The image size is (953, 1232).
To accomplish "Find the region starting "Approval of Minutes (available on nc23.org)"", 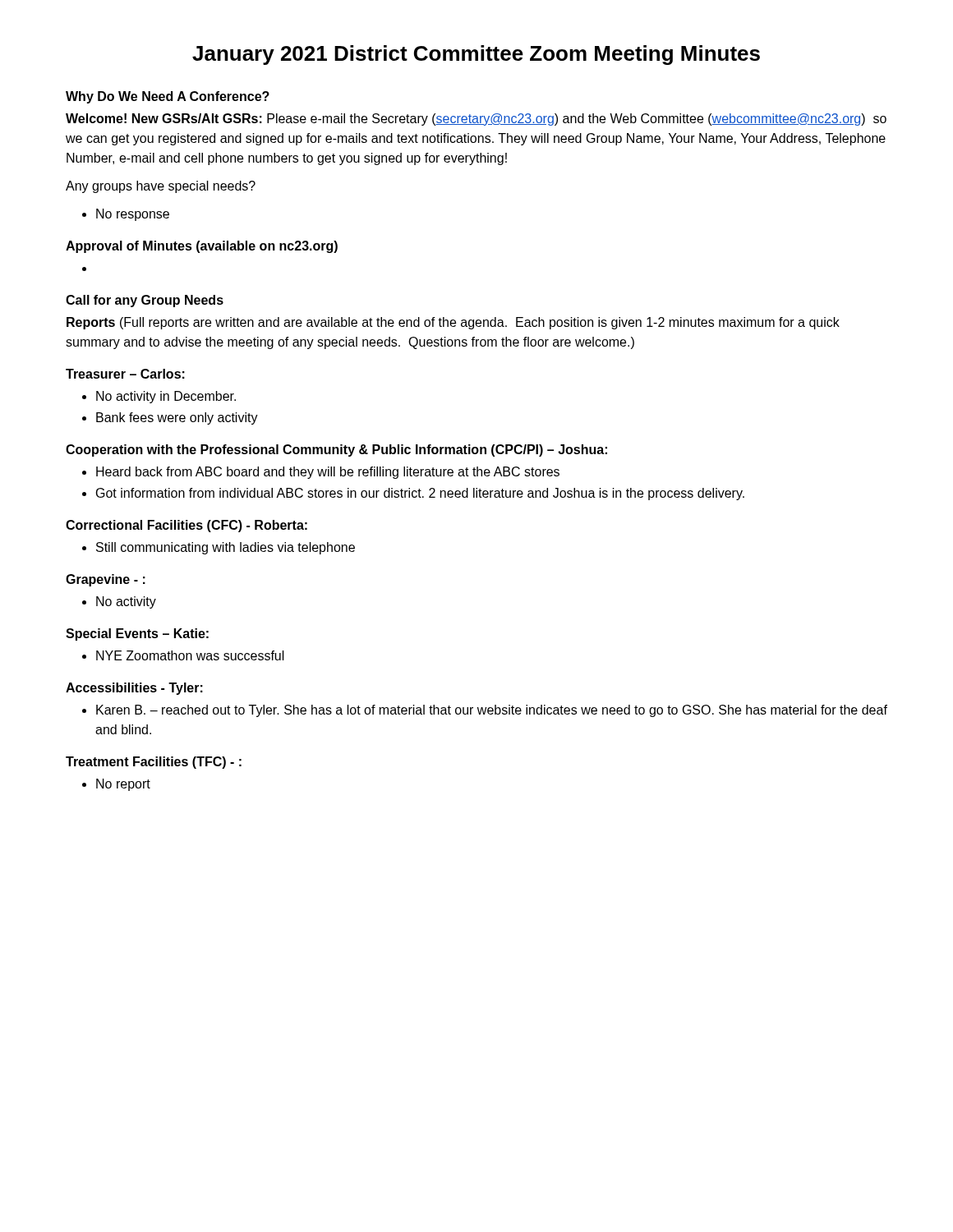I will click(202, 247).
